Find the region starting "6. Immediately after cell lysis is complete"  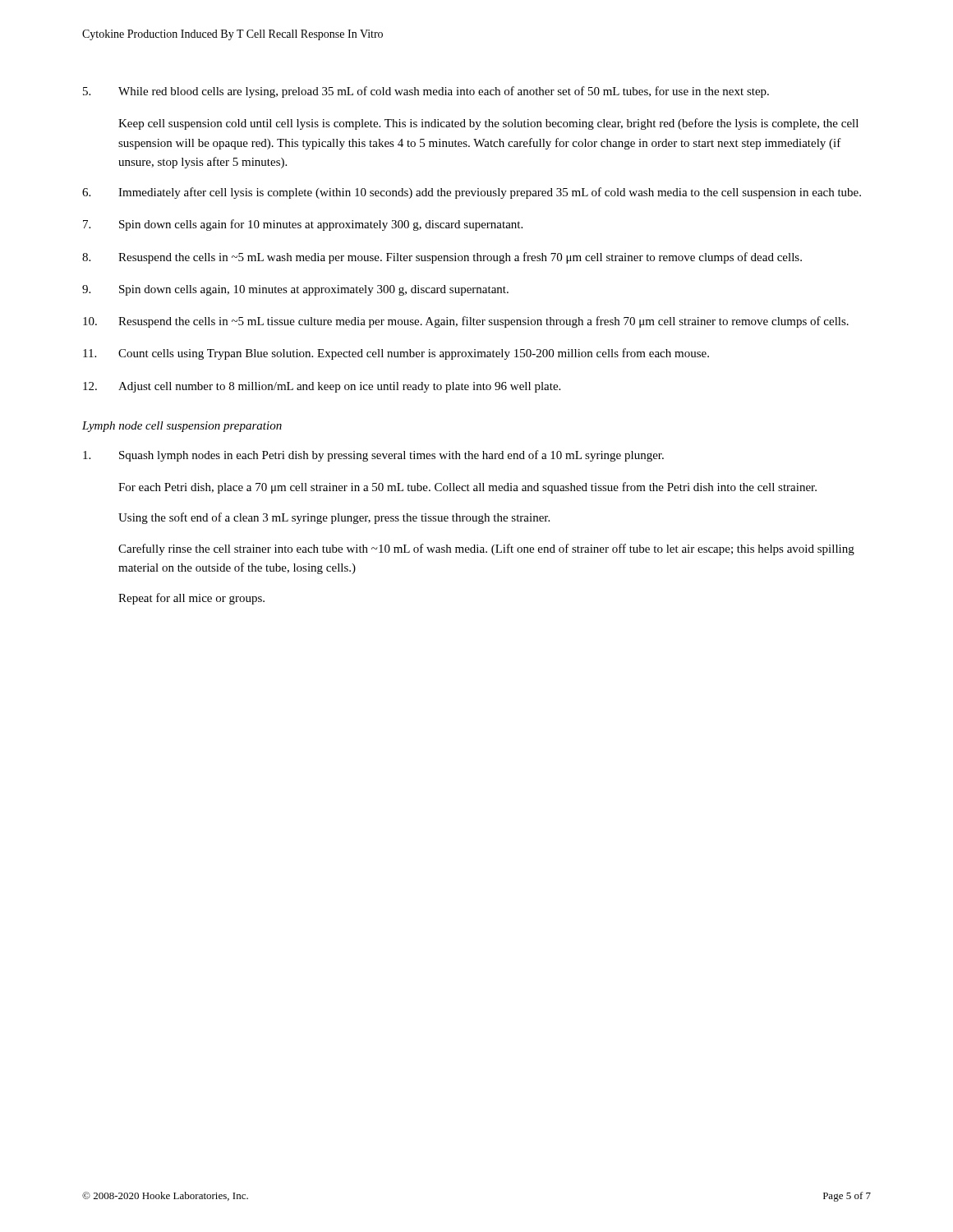pyautogui.click(x=476, y=193)
